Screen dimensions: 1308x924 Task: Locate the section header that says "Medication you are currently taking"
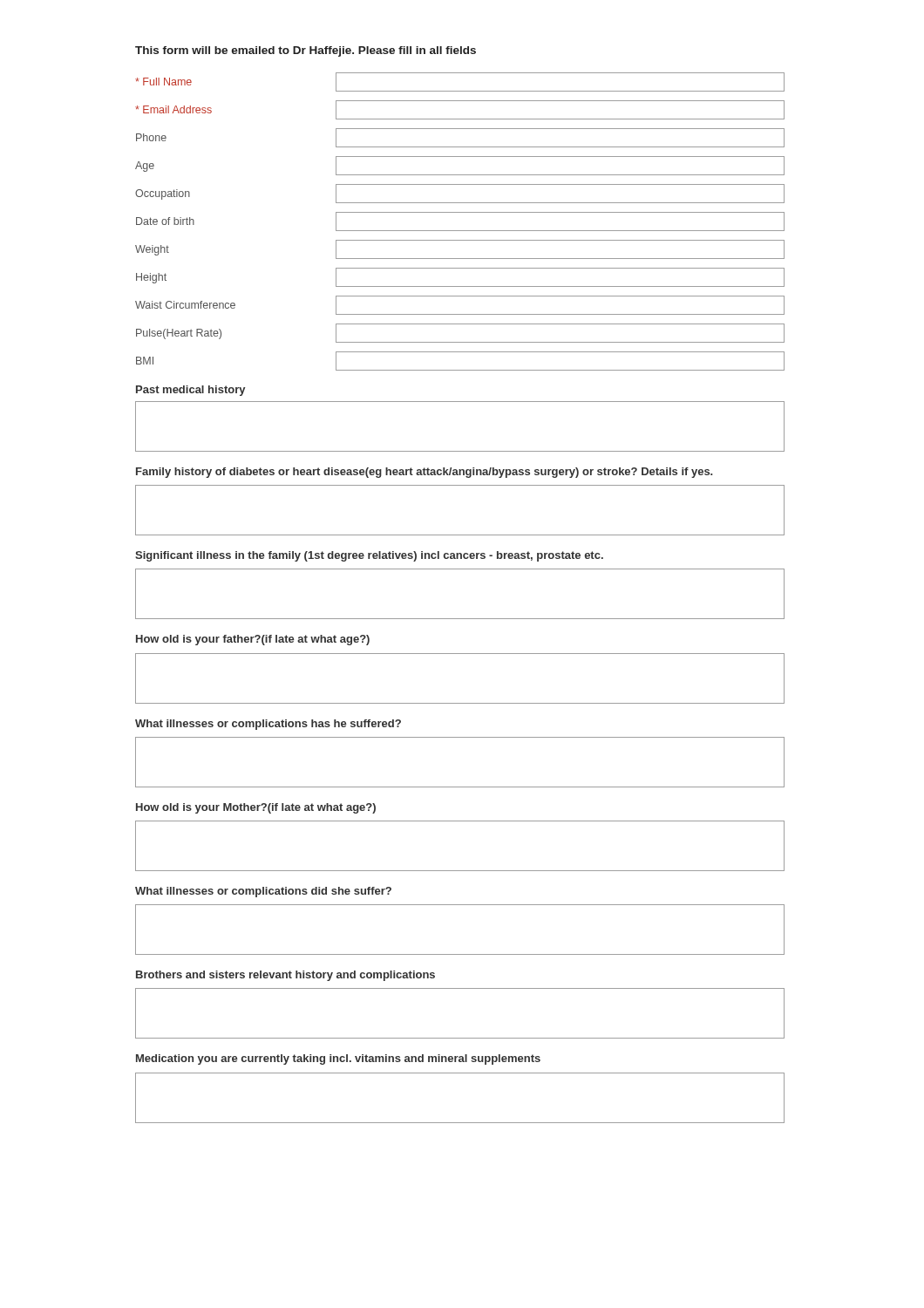click(338, 1058)
